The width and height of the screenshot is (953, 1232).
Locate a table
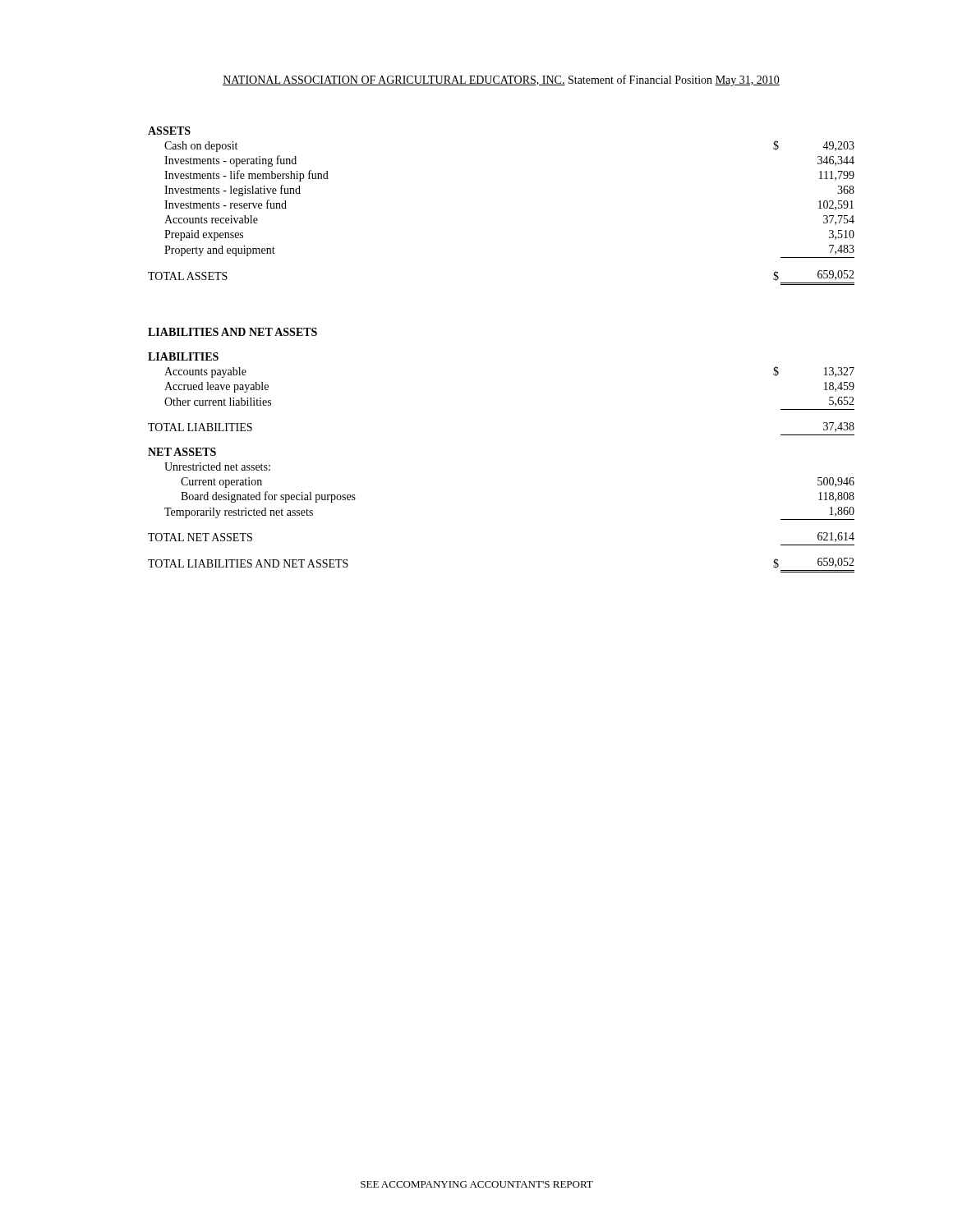[x=501, y=345]
